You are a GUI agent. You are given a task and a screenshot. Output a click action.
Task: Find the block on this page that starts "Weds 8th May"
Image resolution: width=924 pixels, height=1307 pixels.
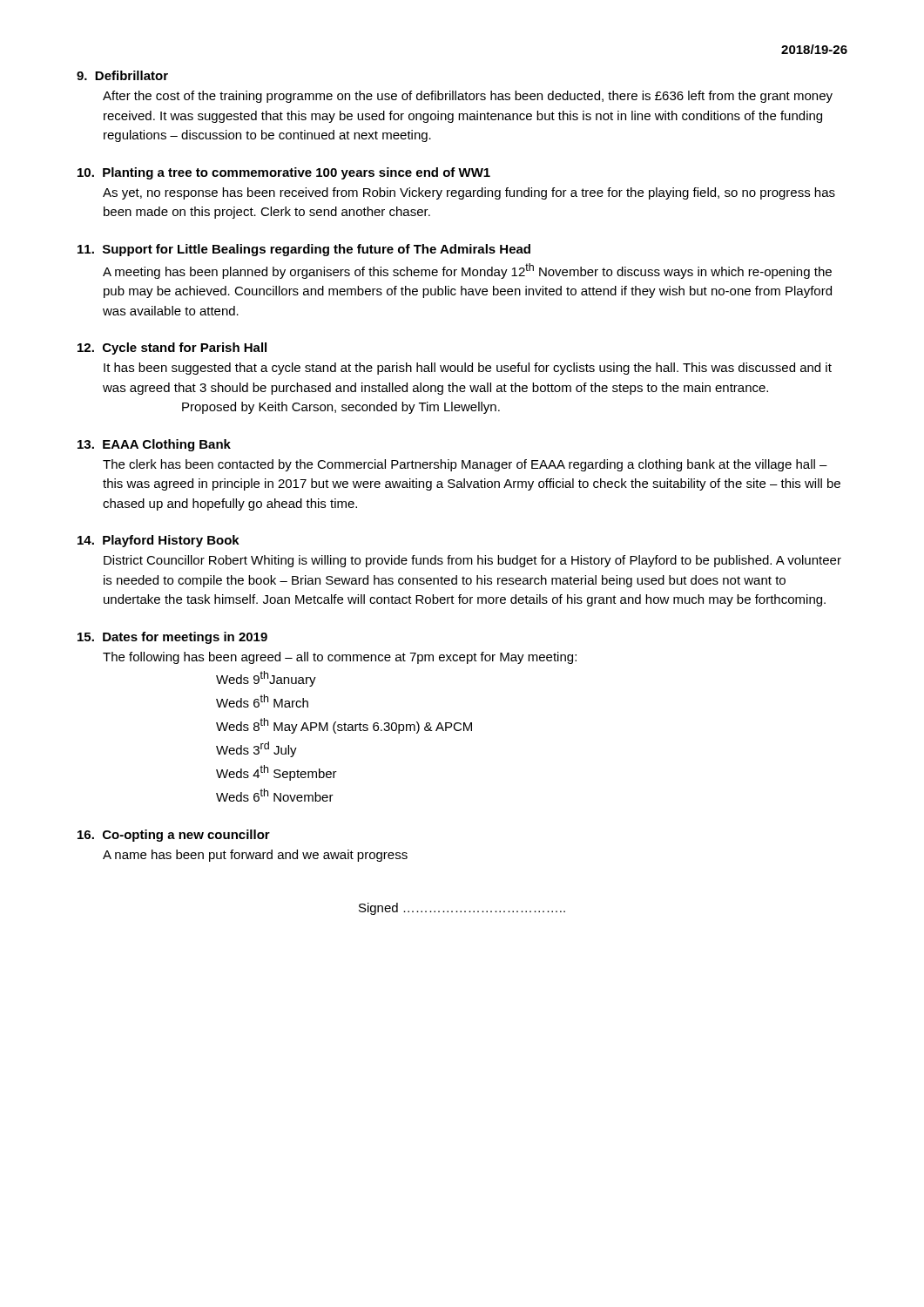point(345,725)
